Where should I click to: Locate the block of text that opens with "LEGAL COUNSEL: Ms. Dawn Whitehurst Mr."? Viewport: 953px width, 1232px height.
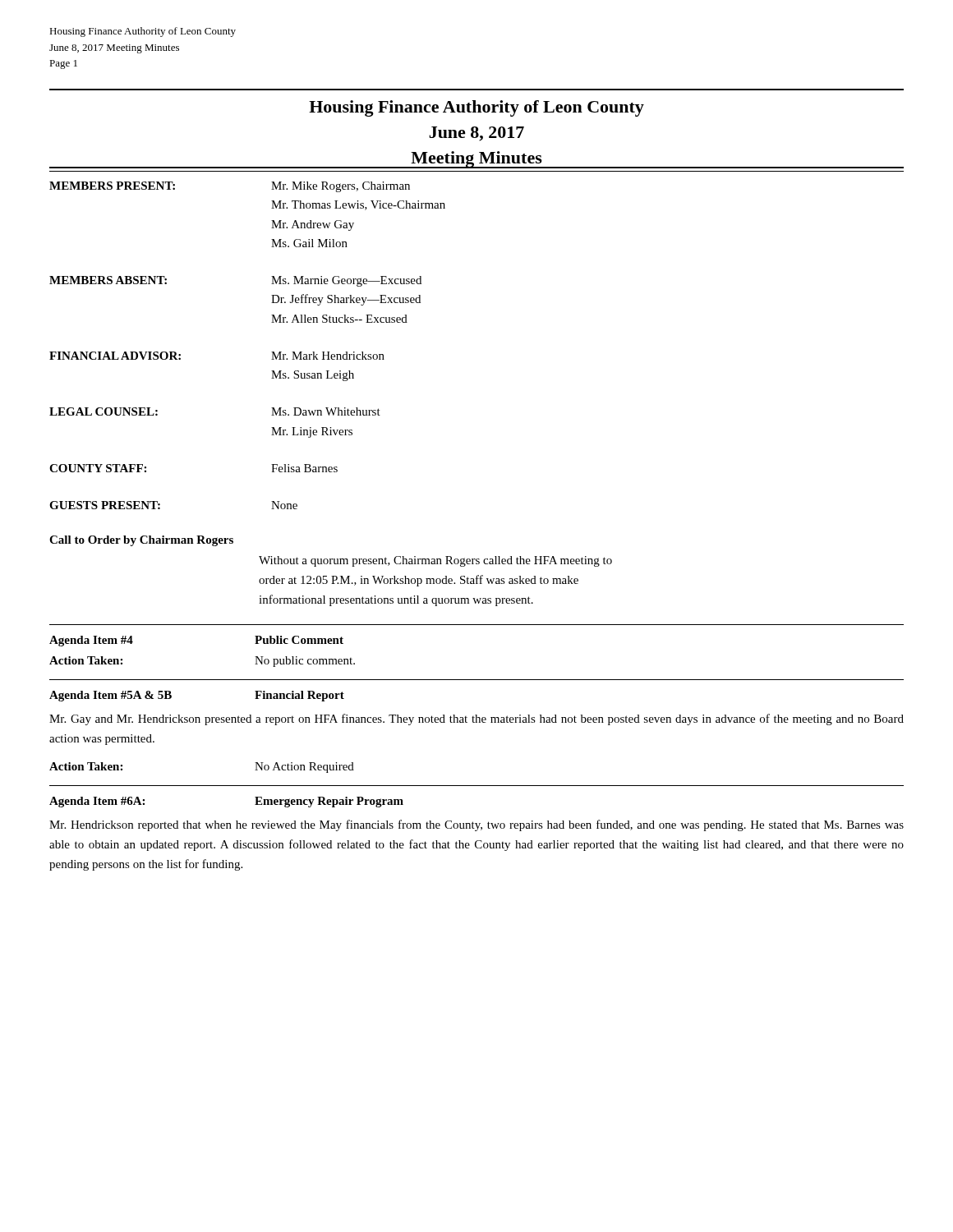pyautogui.click(x=97, y=411)
